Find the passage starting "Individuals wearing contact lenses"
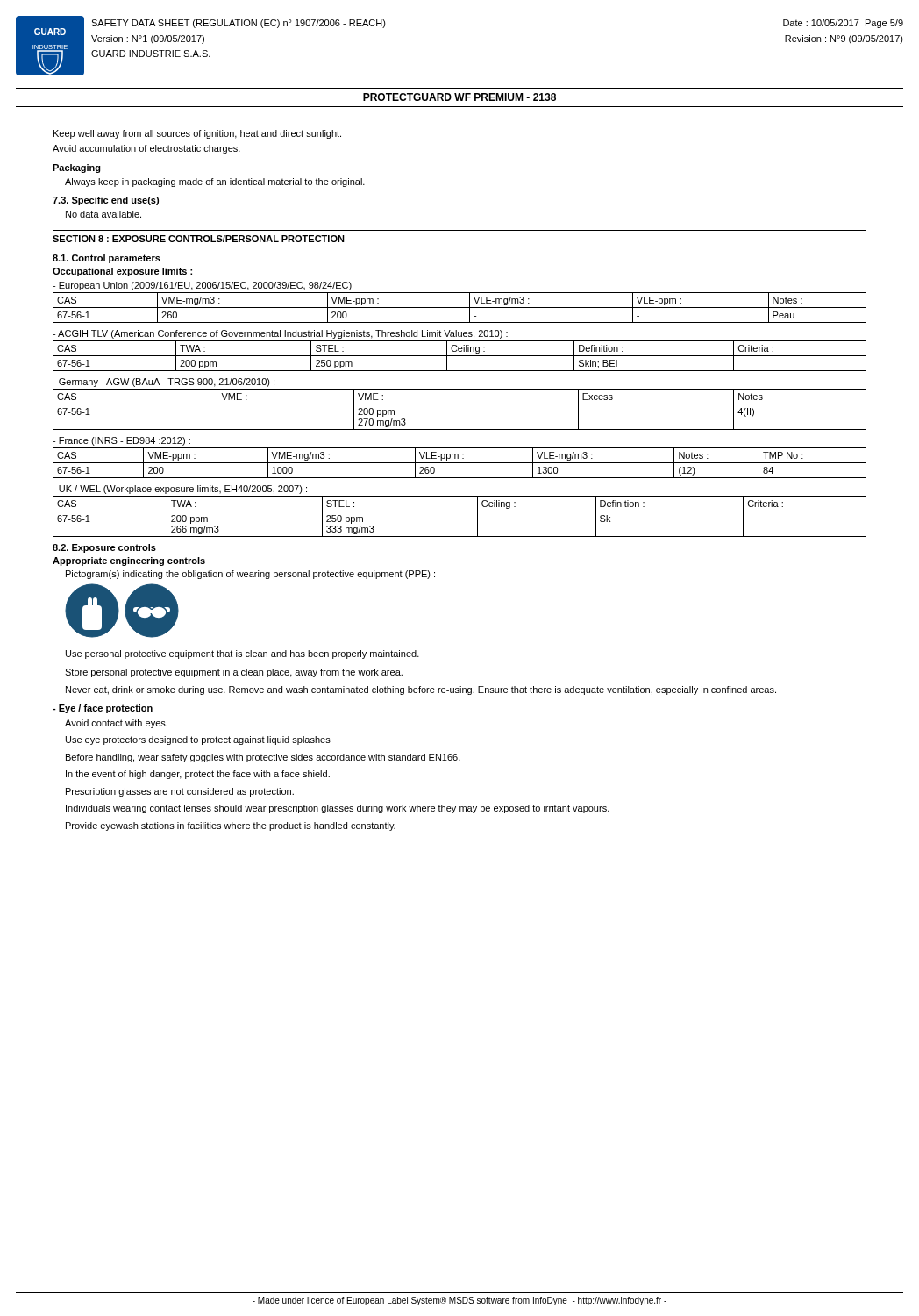The height and width of the screenshot is (1316, 919). (337, 808)
